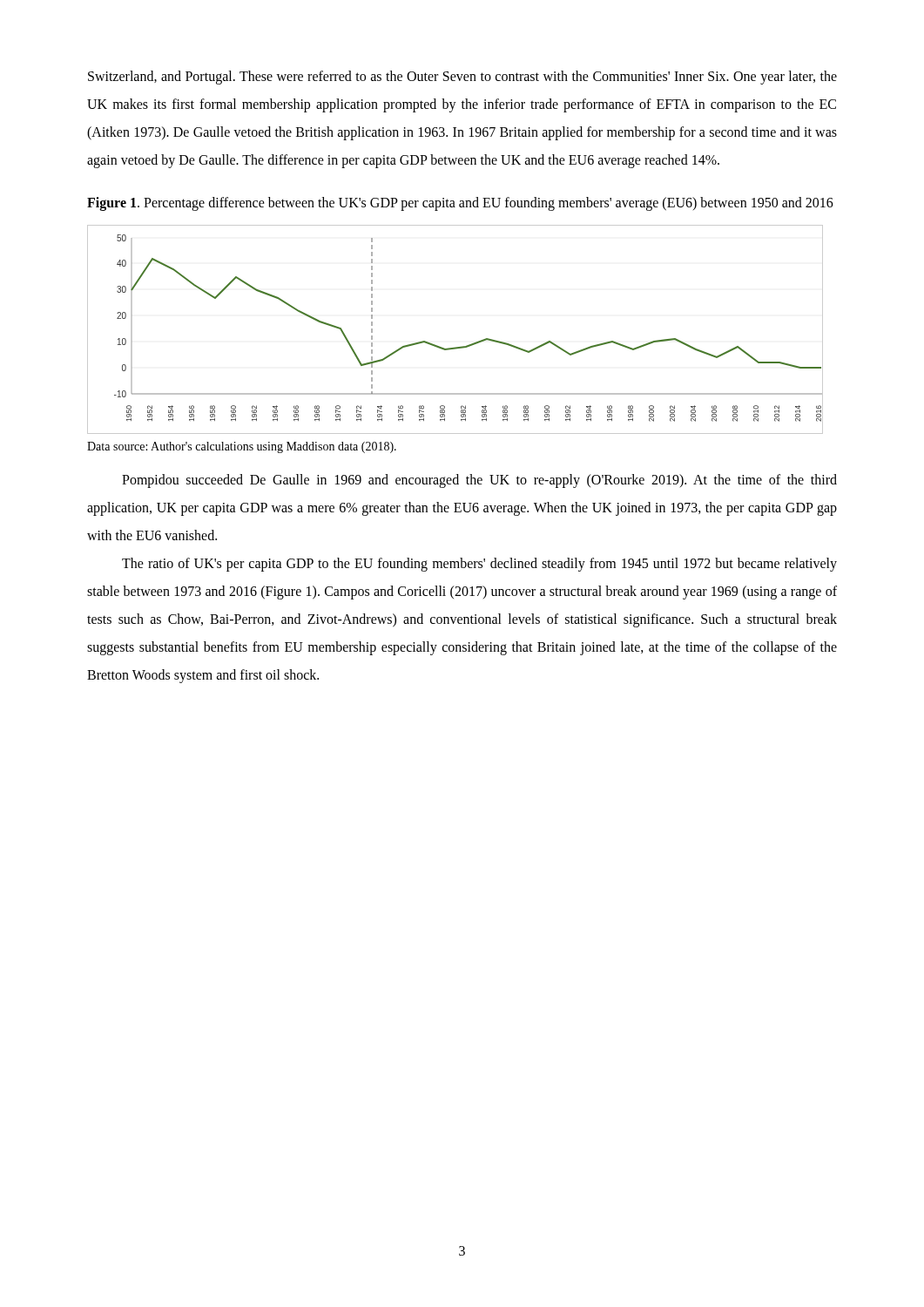Select the line chart
924x1307 pixels.
[x=455, y=330]
